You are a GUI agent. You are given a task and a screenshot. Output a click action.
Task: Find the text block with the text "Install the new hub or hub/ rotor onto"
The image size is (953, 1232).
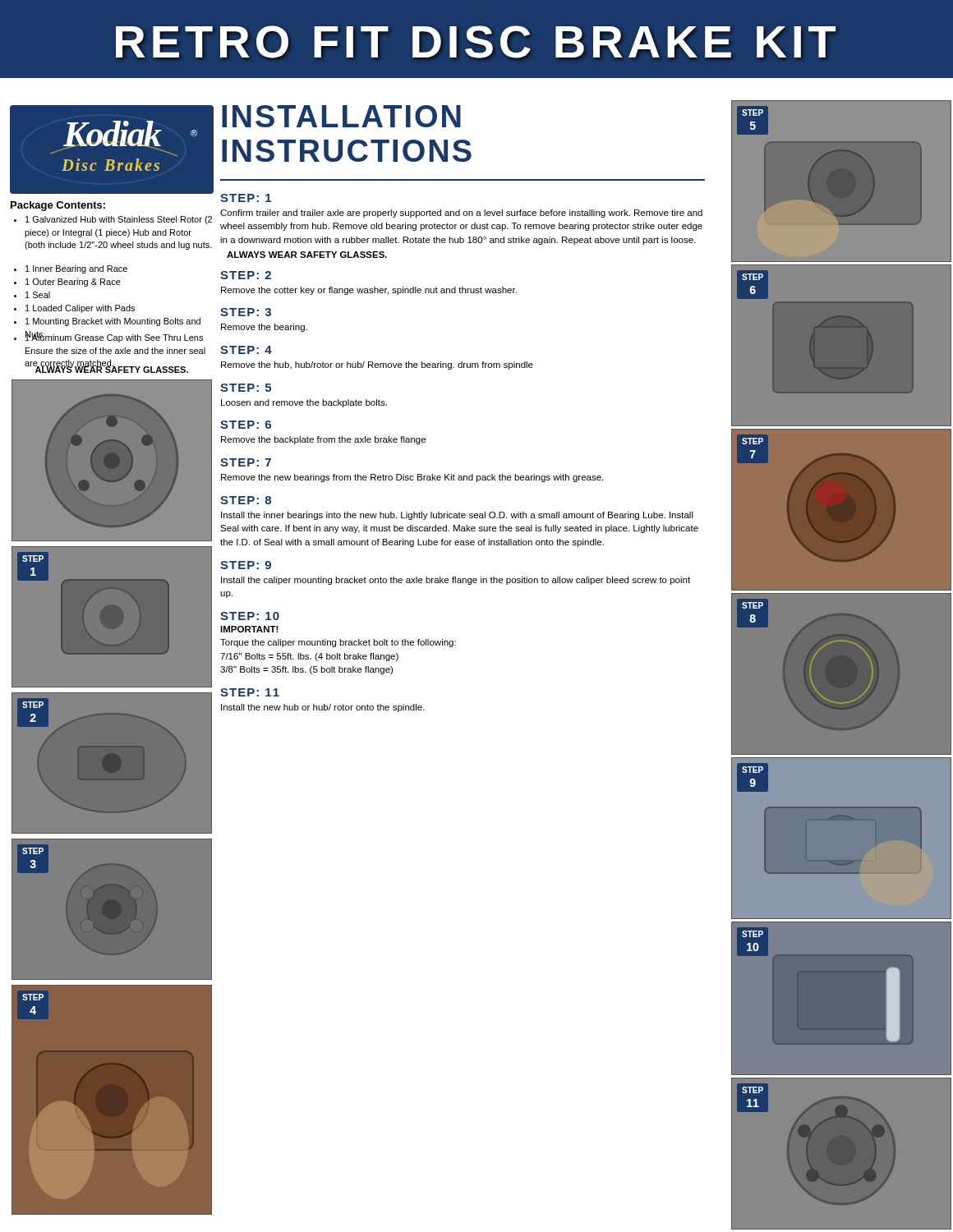(323, 708)
